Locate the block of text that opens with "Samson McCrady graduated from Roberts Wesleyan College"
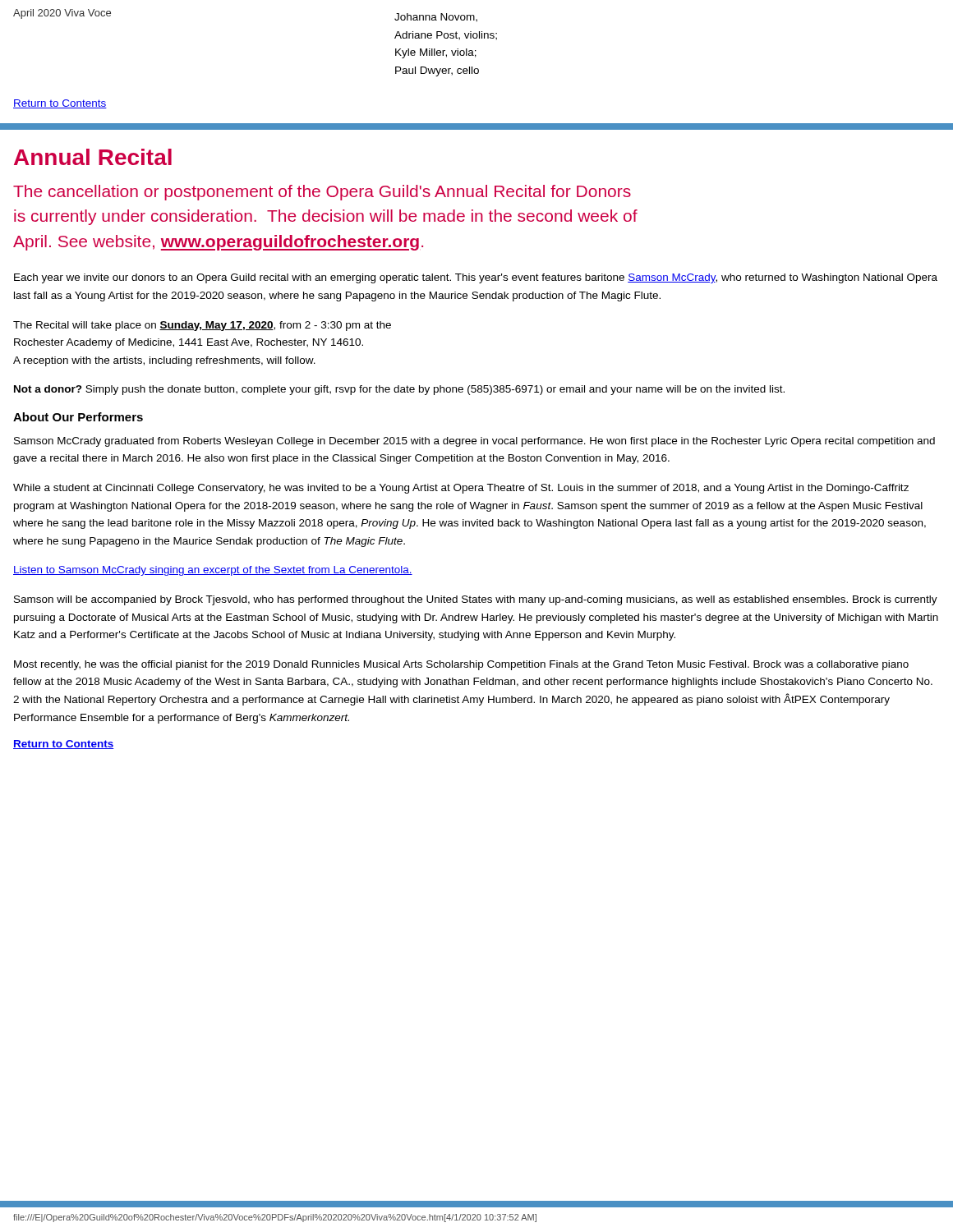 tap(474, 449)
